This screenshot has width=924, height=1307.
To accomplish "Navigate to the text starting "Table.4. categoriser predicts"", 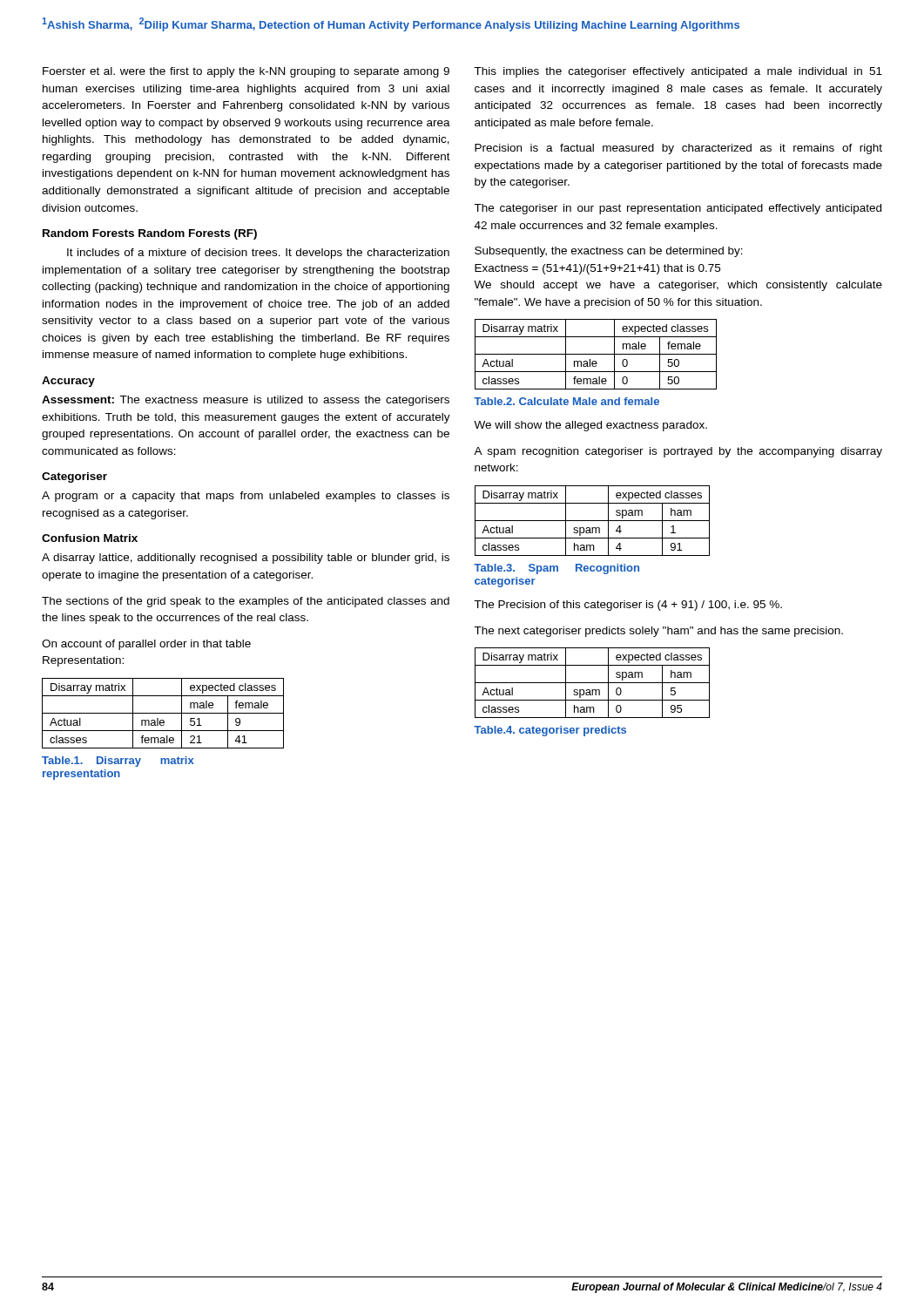I will [x=551, y=730].
